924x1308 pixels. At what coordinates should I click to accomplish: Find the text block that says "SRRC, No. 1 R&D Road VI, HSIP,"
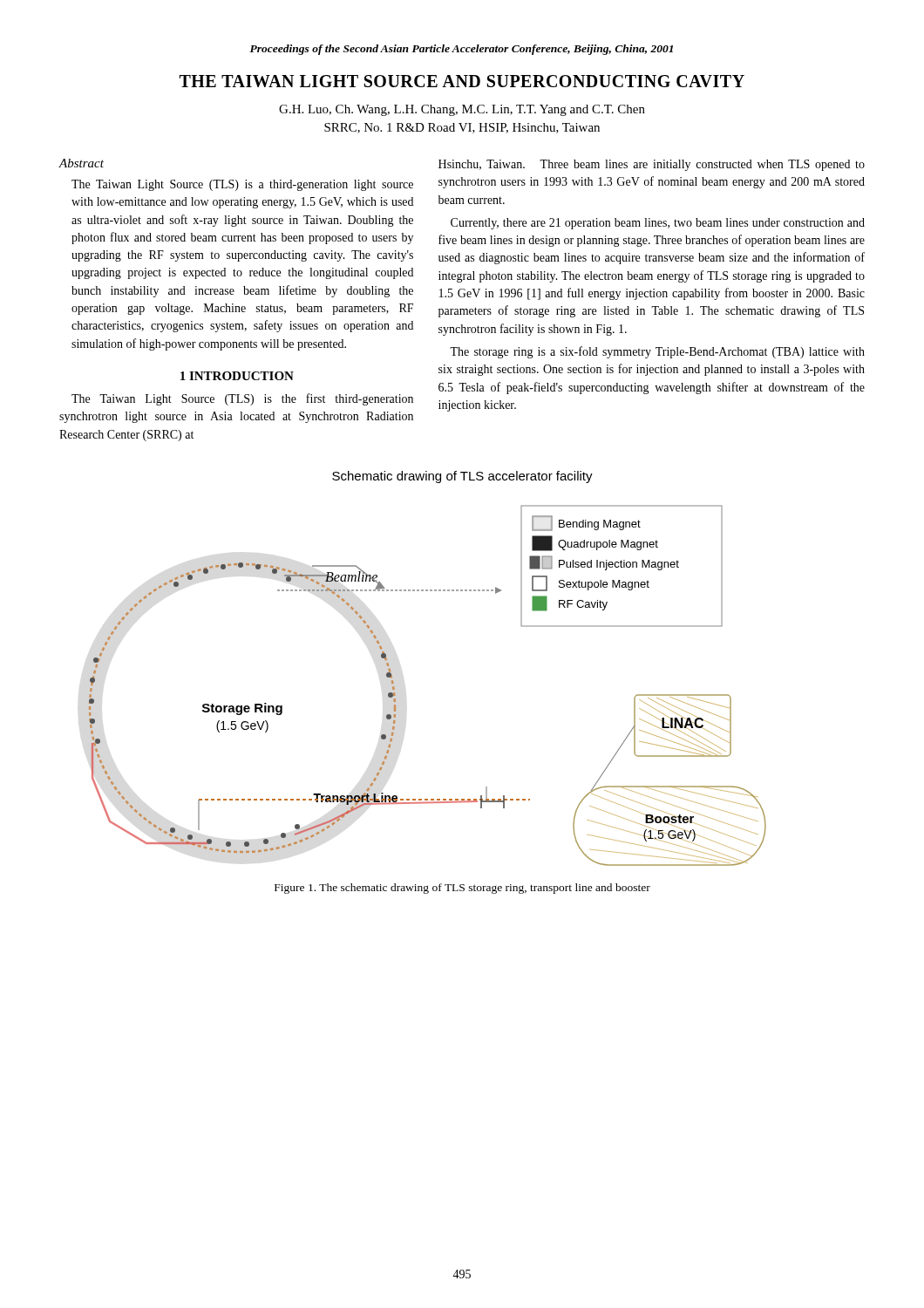pyautogui.click(x=462, y=127)
